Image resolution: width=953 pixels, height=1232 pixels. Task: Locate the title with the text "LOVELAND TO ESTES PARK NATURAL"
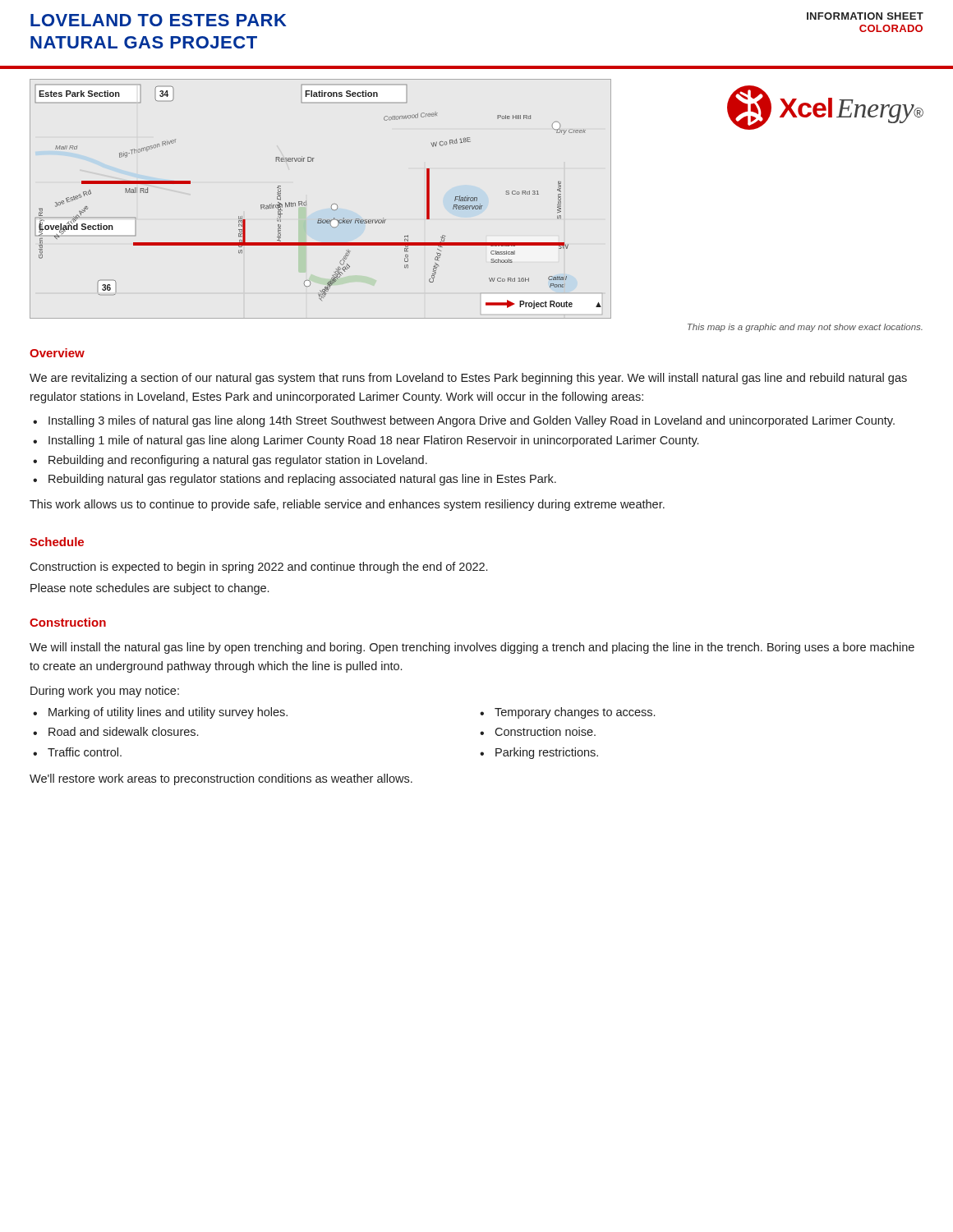[x=158, y=32]
